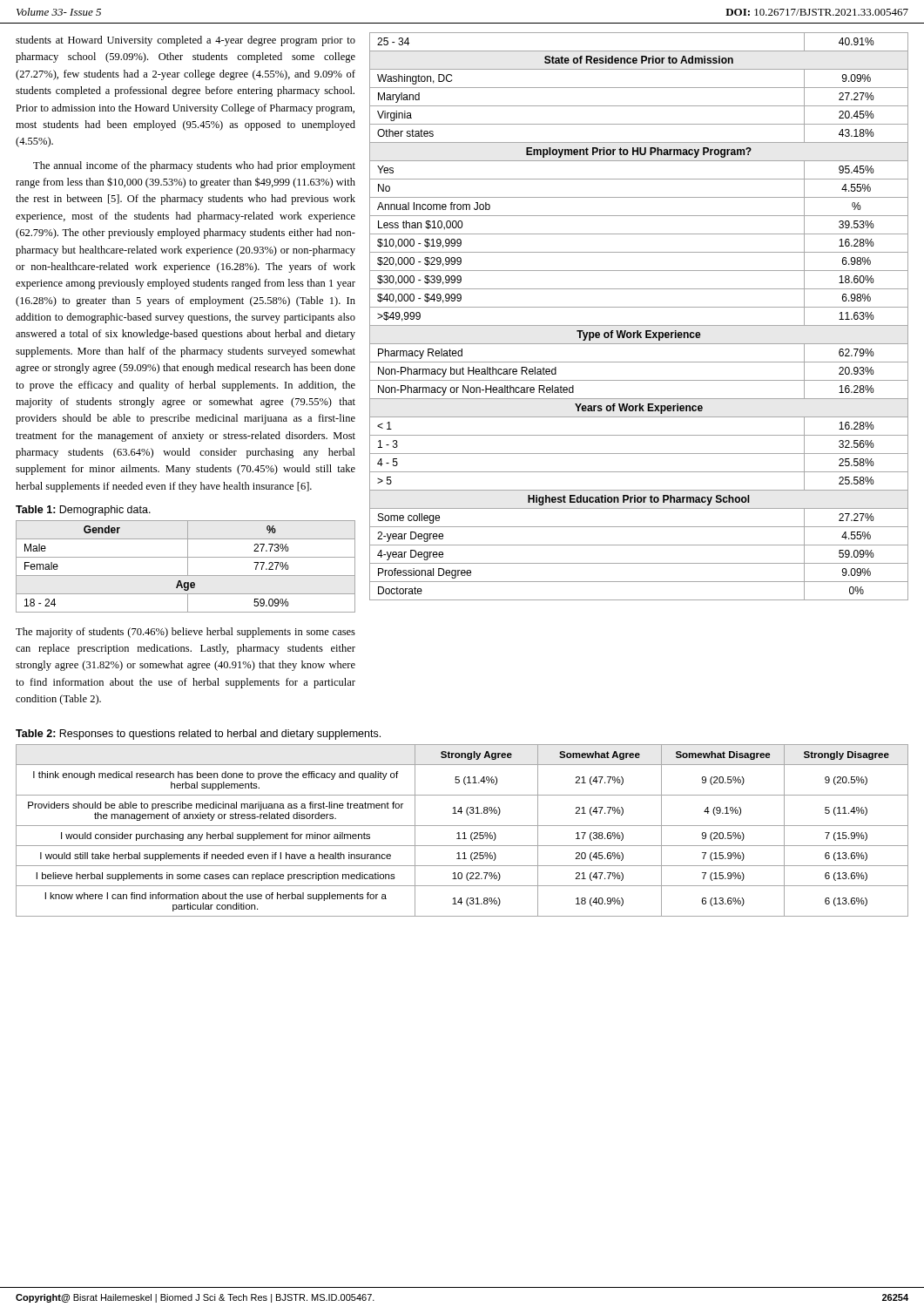The width and height of the screenshot is (924, 1307).
Task: Locate the text block containing "students at Howard University"
Action: pyautogui.click(x=185, y=91)
